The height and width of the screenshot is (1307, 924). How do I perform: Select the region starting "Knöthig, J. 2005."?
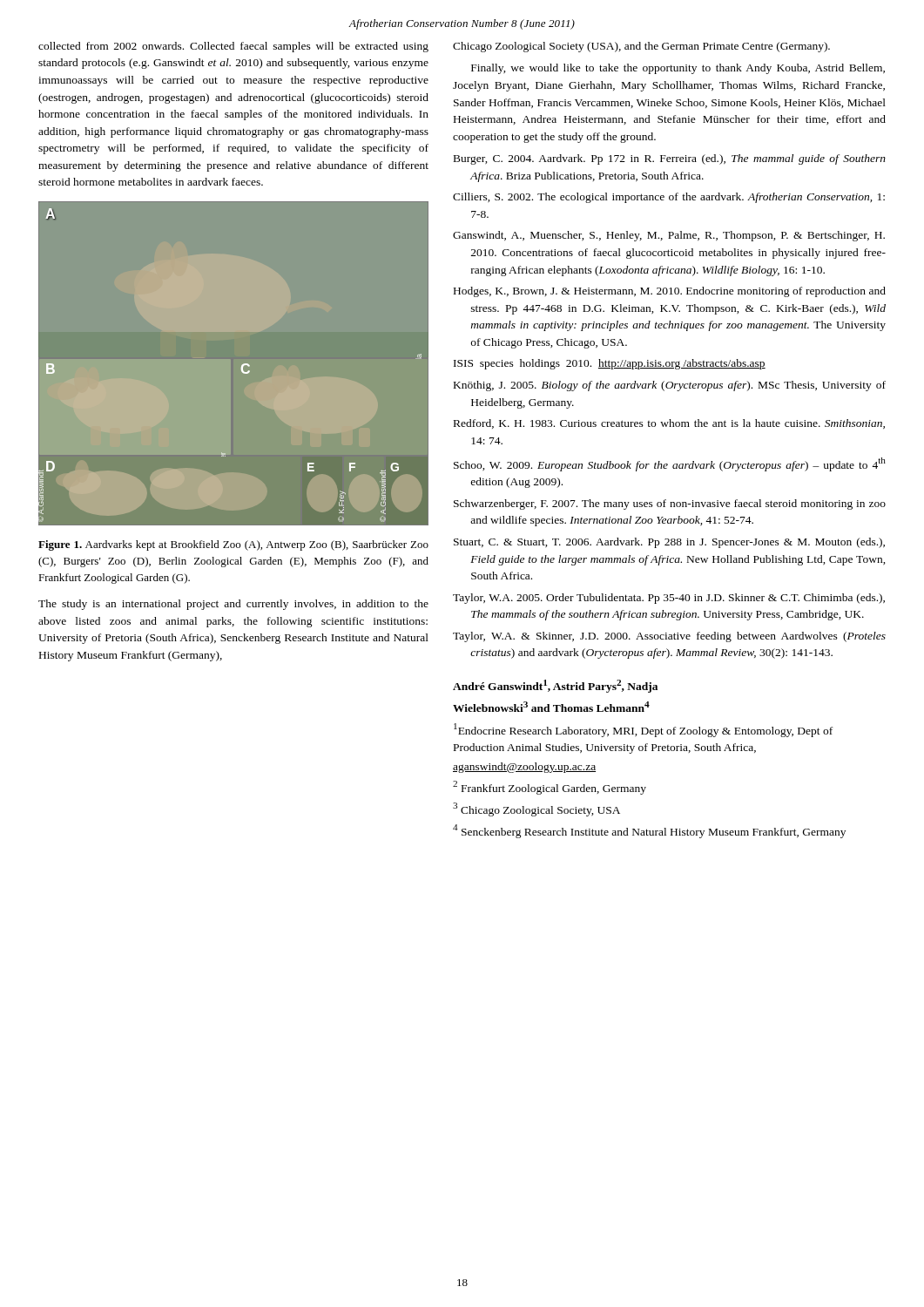tap(669, 393)
